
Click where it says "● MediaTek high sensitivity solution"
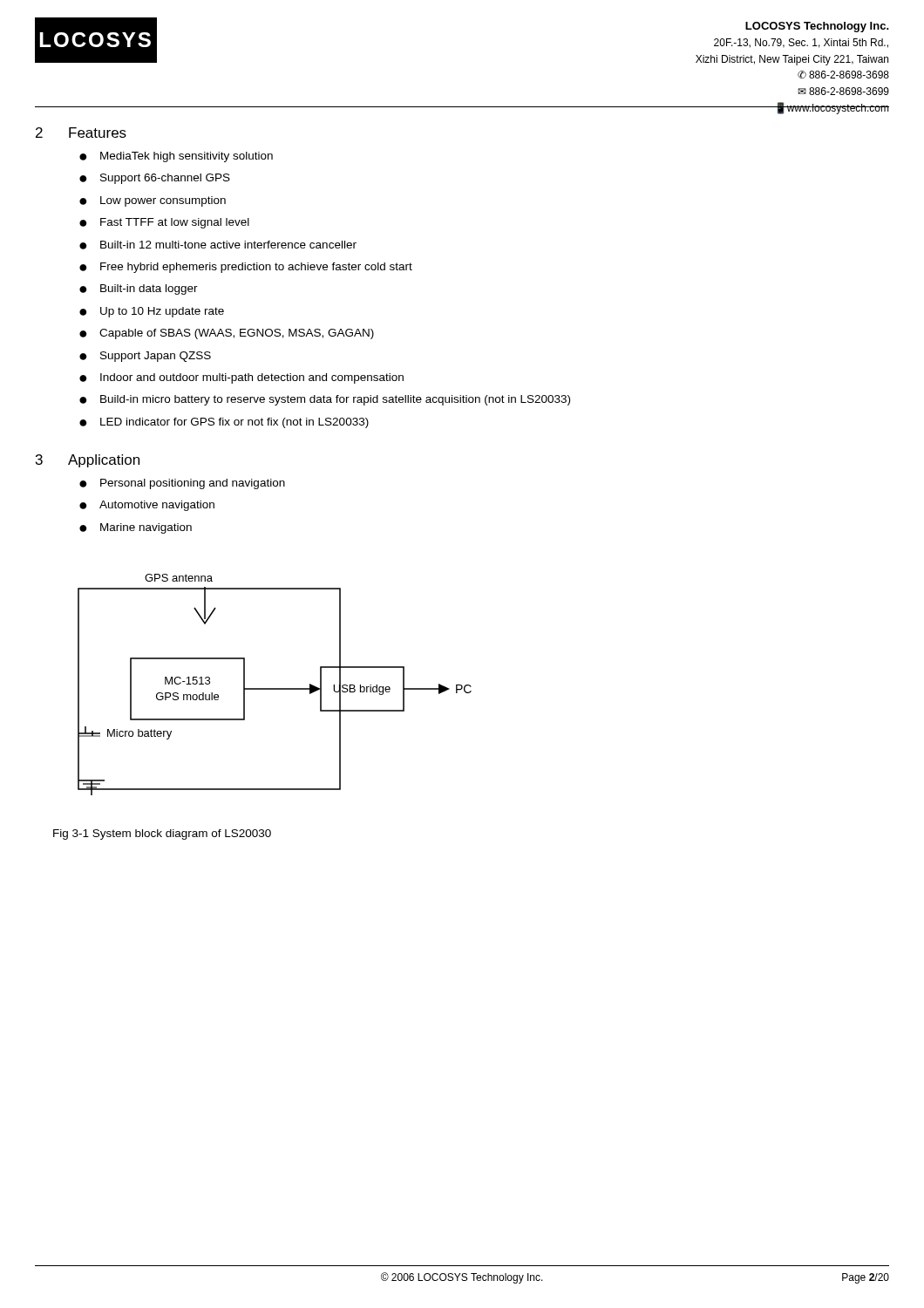[176, 157]
